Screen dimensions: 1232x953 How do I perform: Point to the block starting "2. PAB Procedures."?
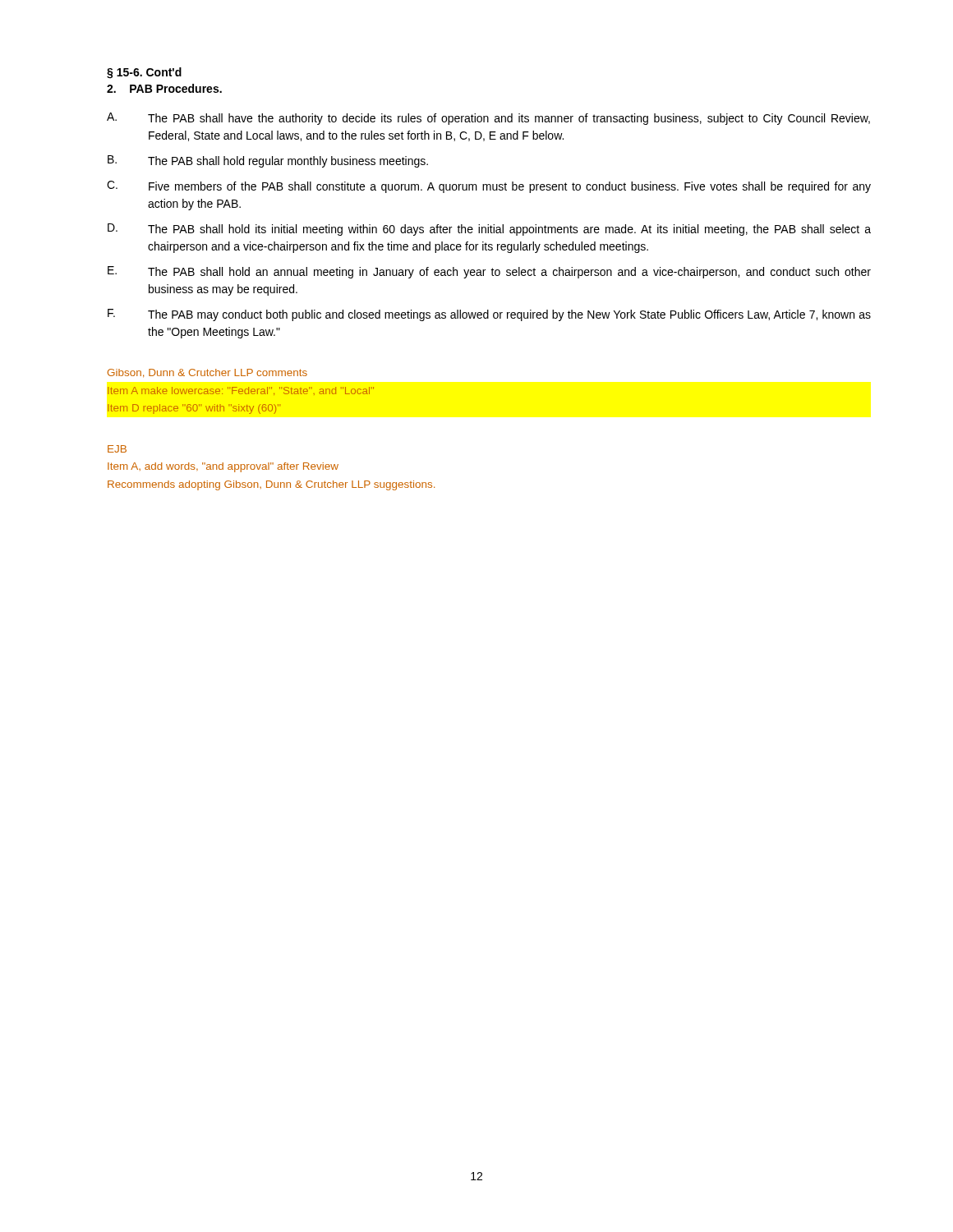pyautogui.click(x=165, y=89)
